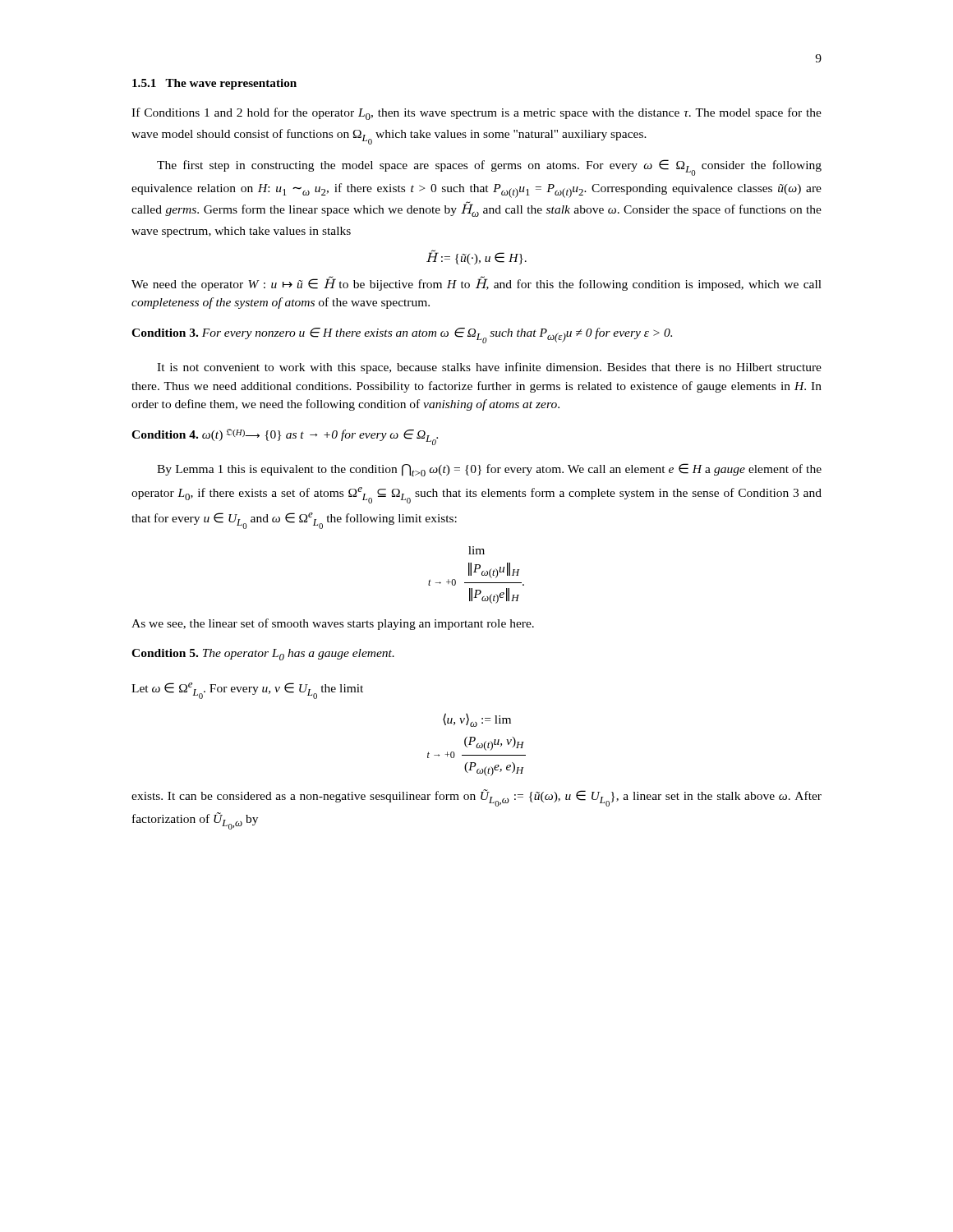The width and height of the screenshot is (953, 1232).
Task: Click on the text block that reads "If Conditions 1 and 2"
Action: click(476, 172)
